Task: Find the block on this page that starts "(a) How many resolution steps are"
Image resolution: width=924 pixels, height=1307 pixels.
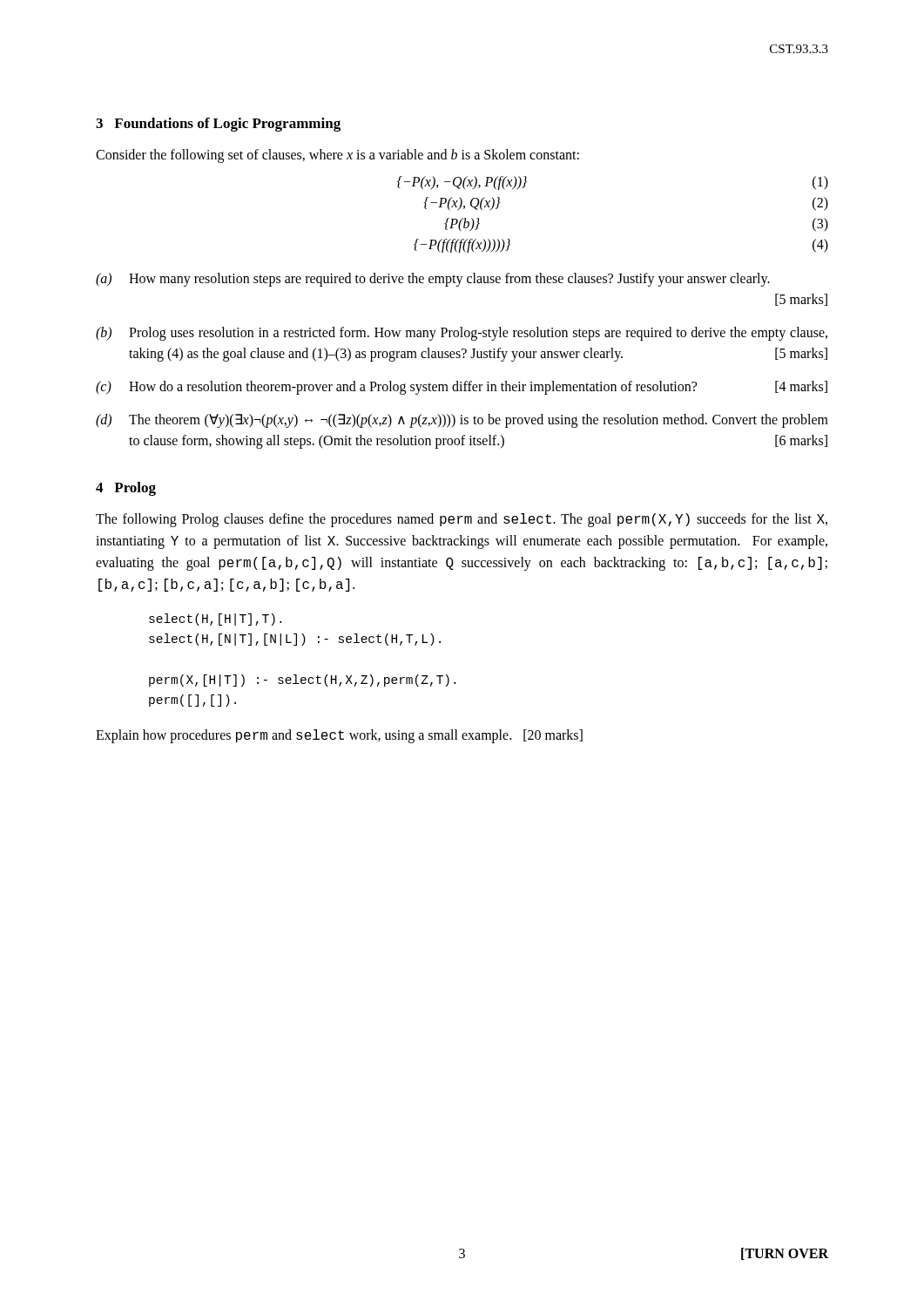Action: pyautogui.click(x=462, y=289)
